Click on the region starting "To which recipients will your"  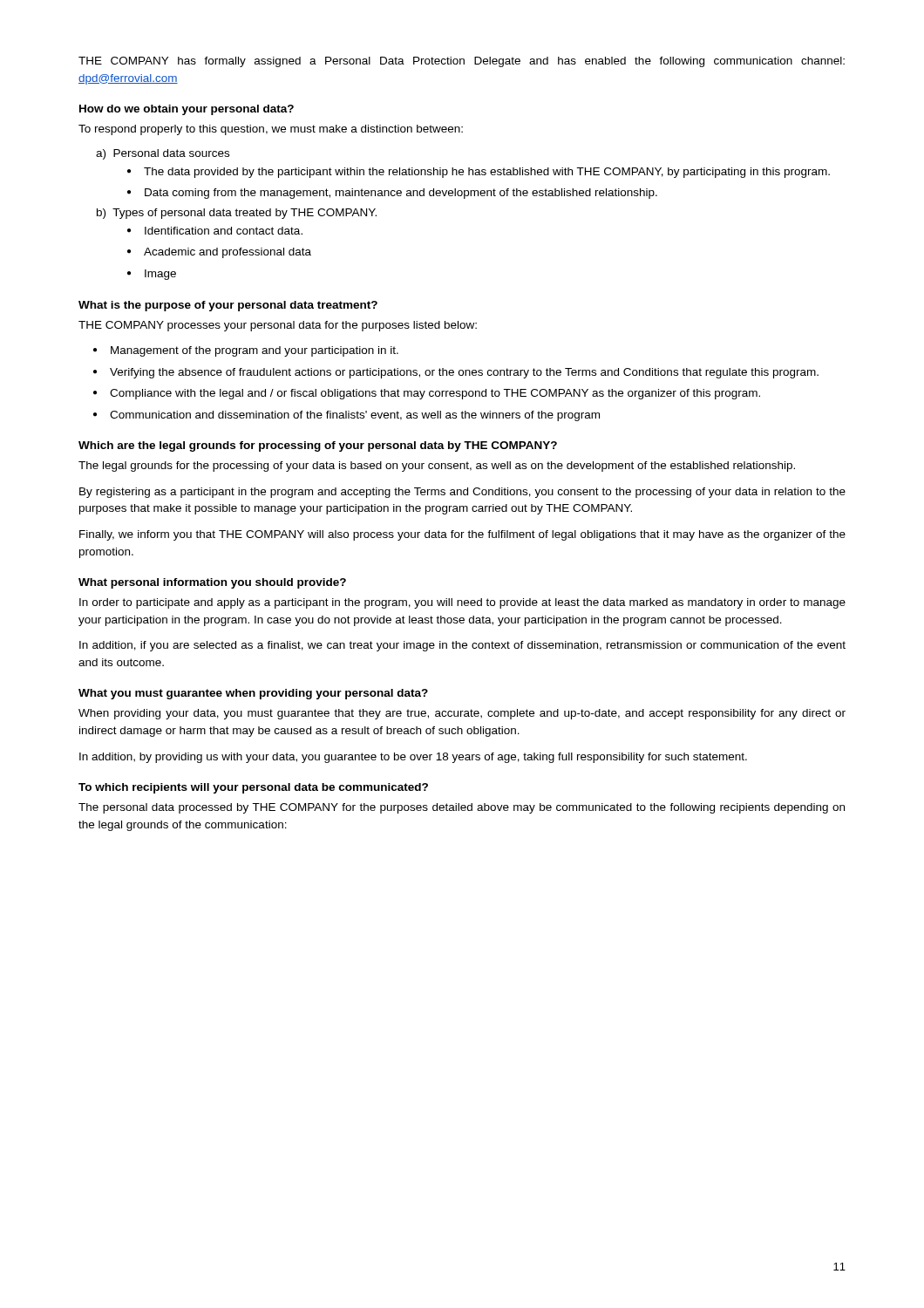(x=254, y=787)
